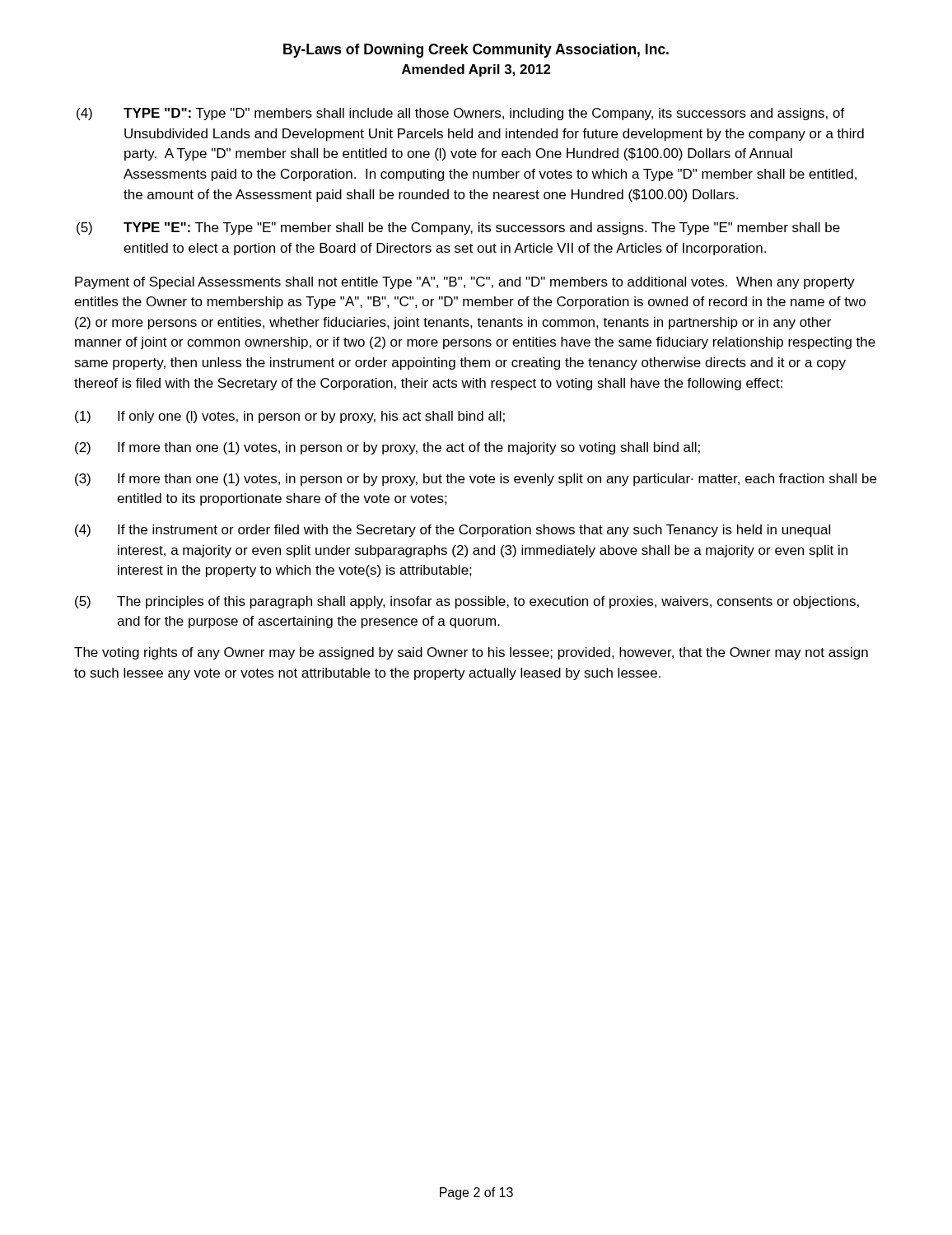This screenshot has height=1235, width=952.
Task: Find the block on this page that starts "(5) The principles of"
Action: (476, 612)
